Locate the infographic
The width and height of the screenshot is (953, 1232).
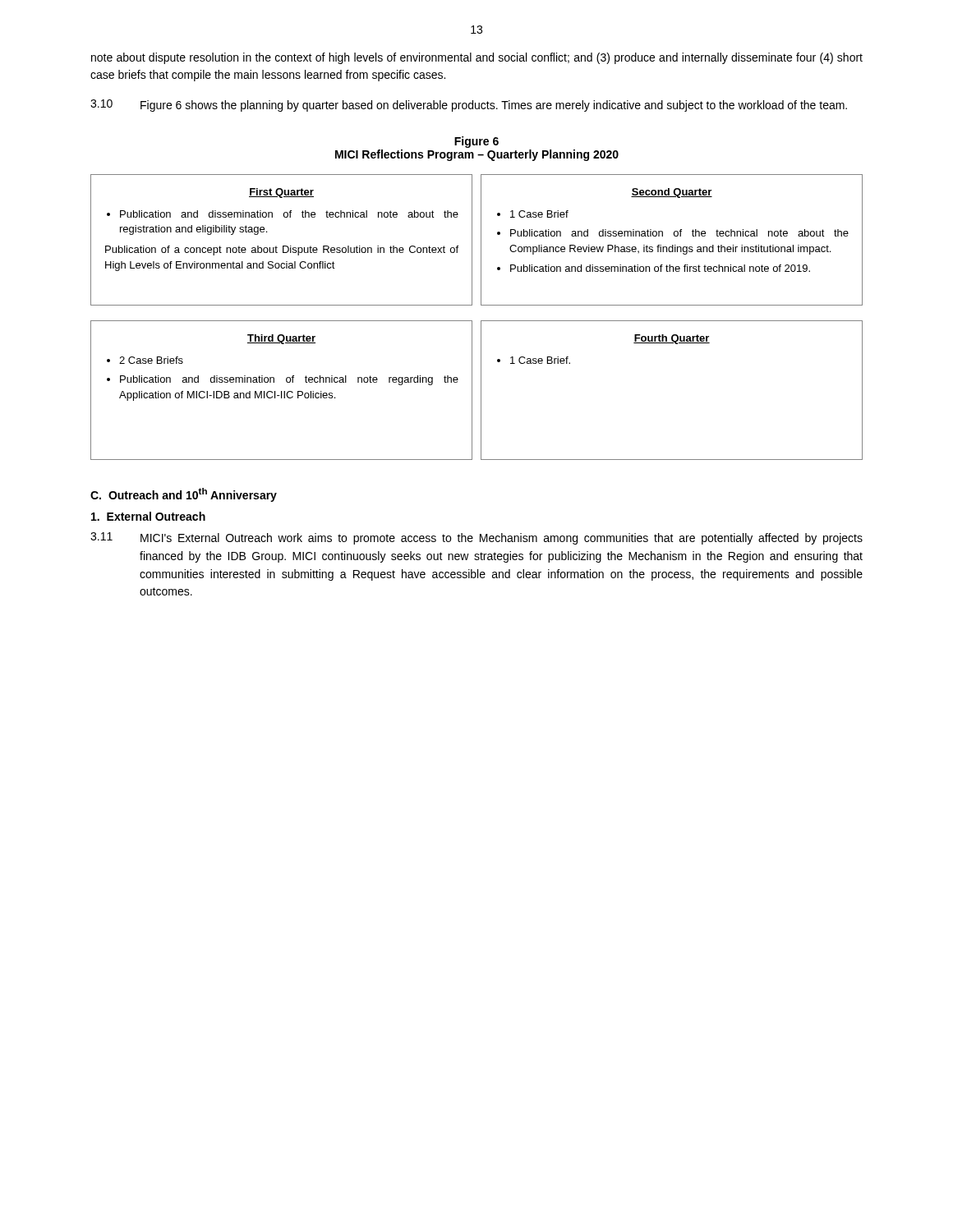(x=476, y=317)
